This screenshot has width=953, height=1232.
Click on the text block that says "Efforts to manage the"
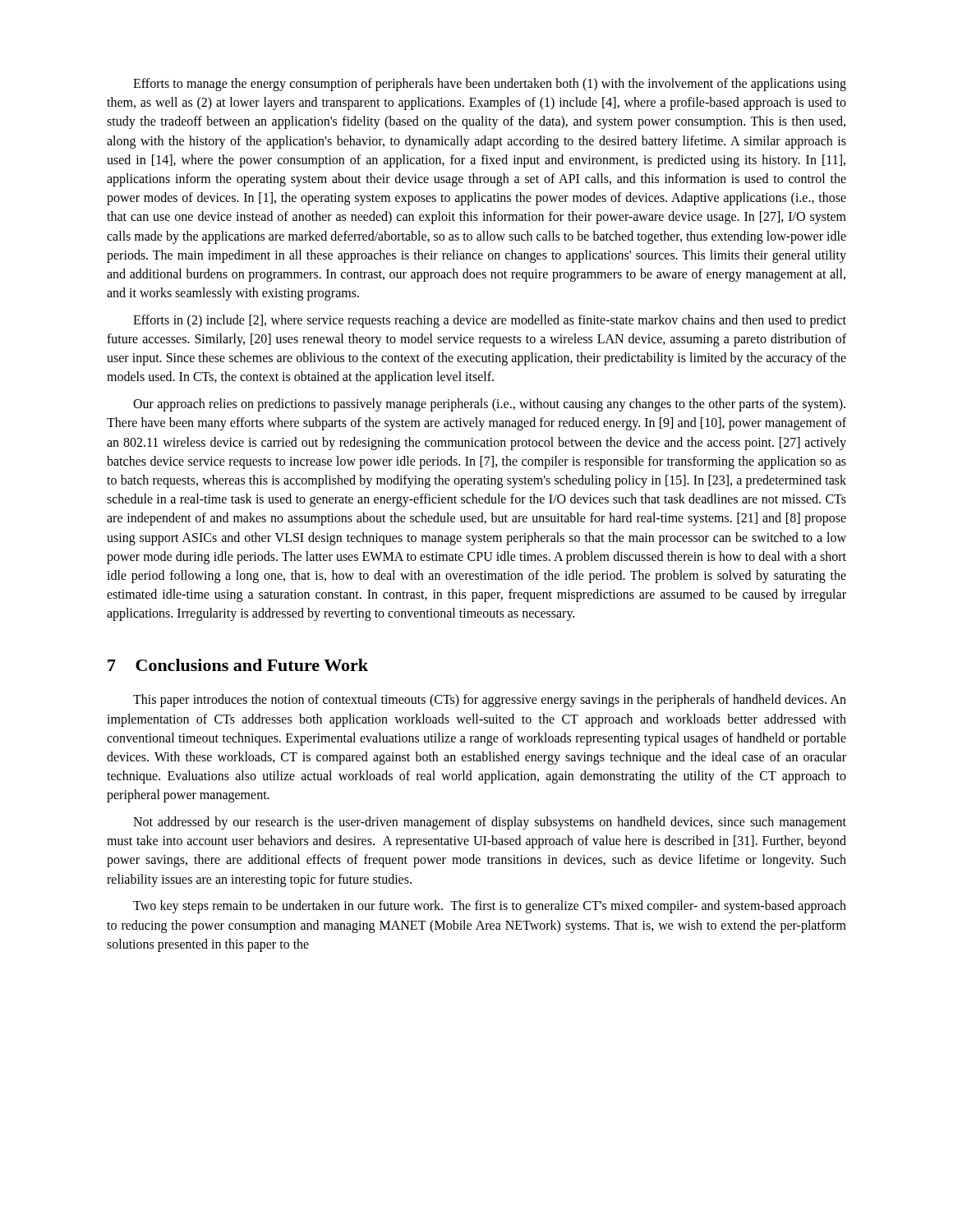[x=476, y=188]
